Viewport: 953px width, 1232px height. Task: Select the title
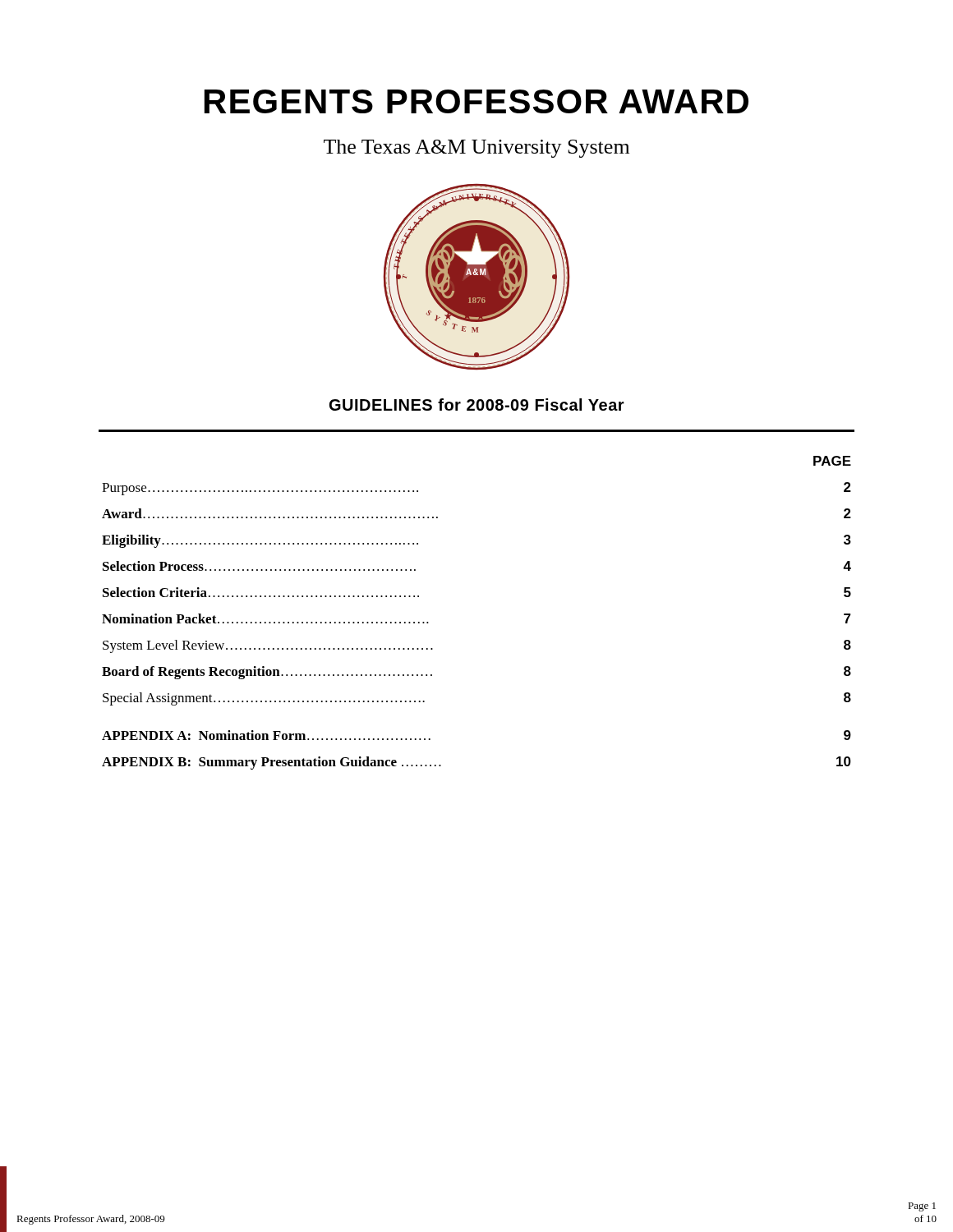[x=476, y=101]
